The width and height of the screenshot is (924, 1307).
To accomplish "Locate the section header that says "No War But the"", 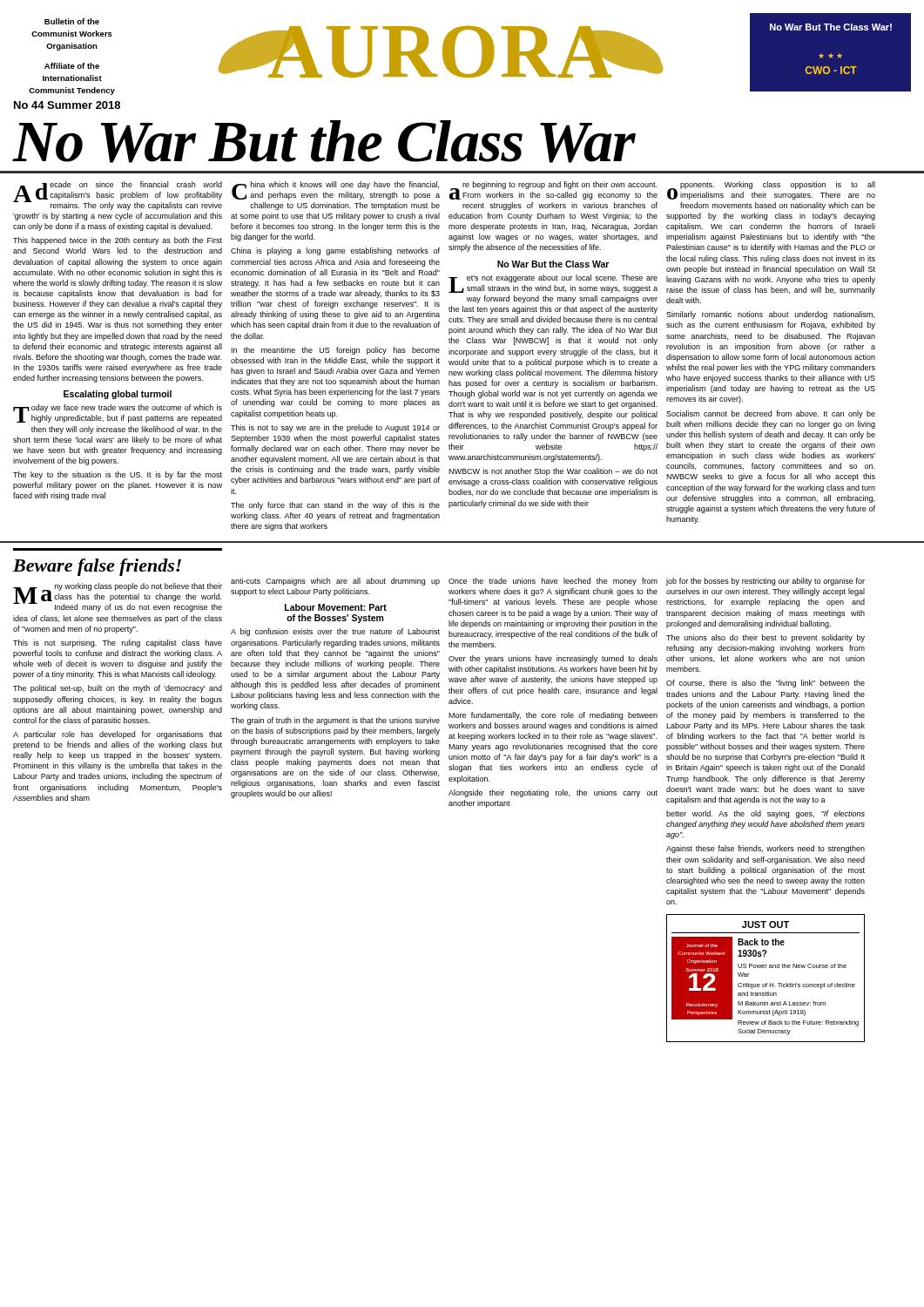I will coord(553,264).
